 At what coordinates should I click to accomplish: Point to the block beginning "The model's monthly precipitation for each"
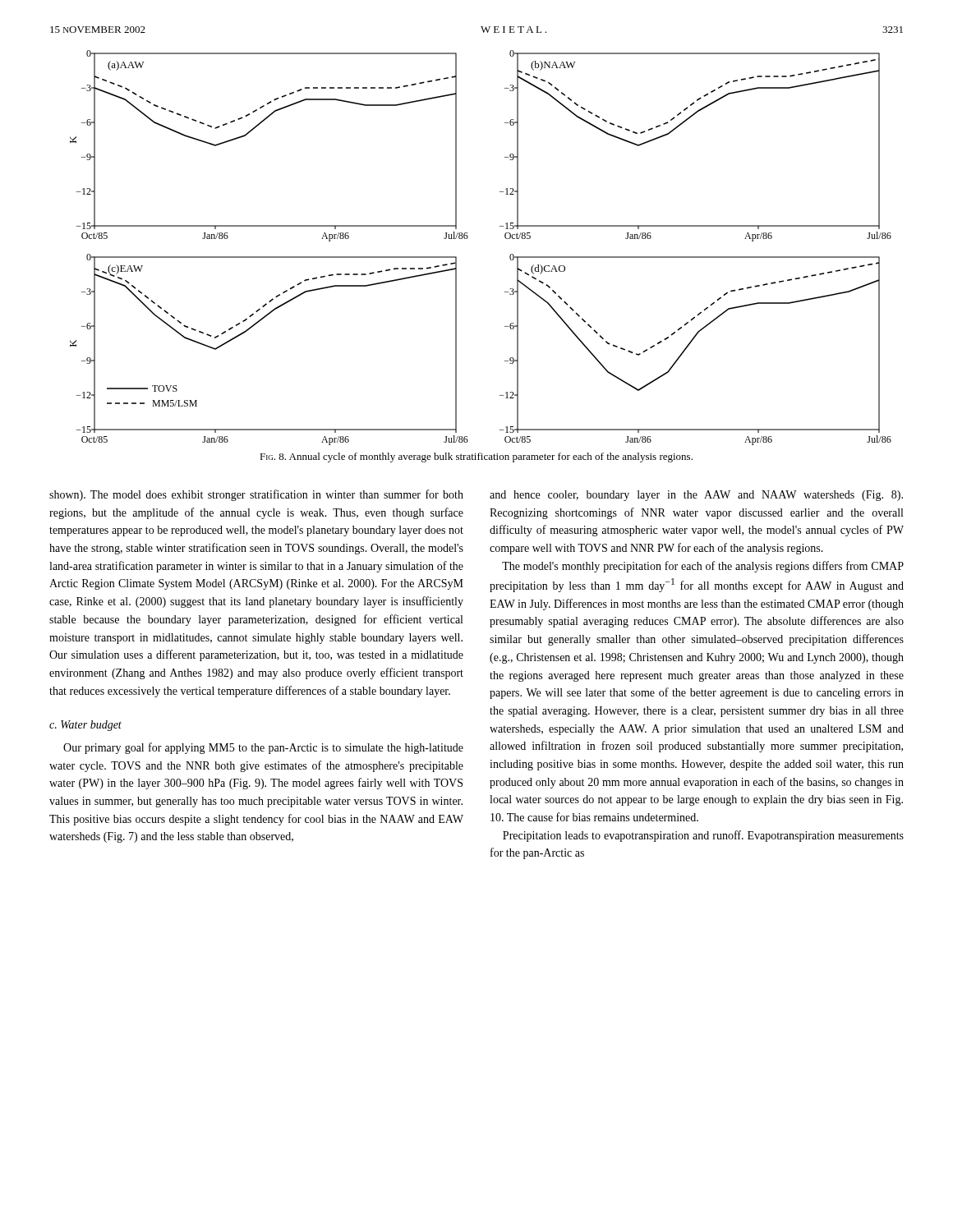point(697,692)
